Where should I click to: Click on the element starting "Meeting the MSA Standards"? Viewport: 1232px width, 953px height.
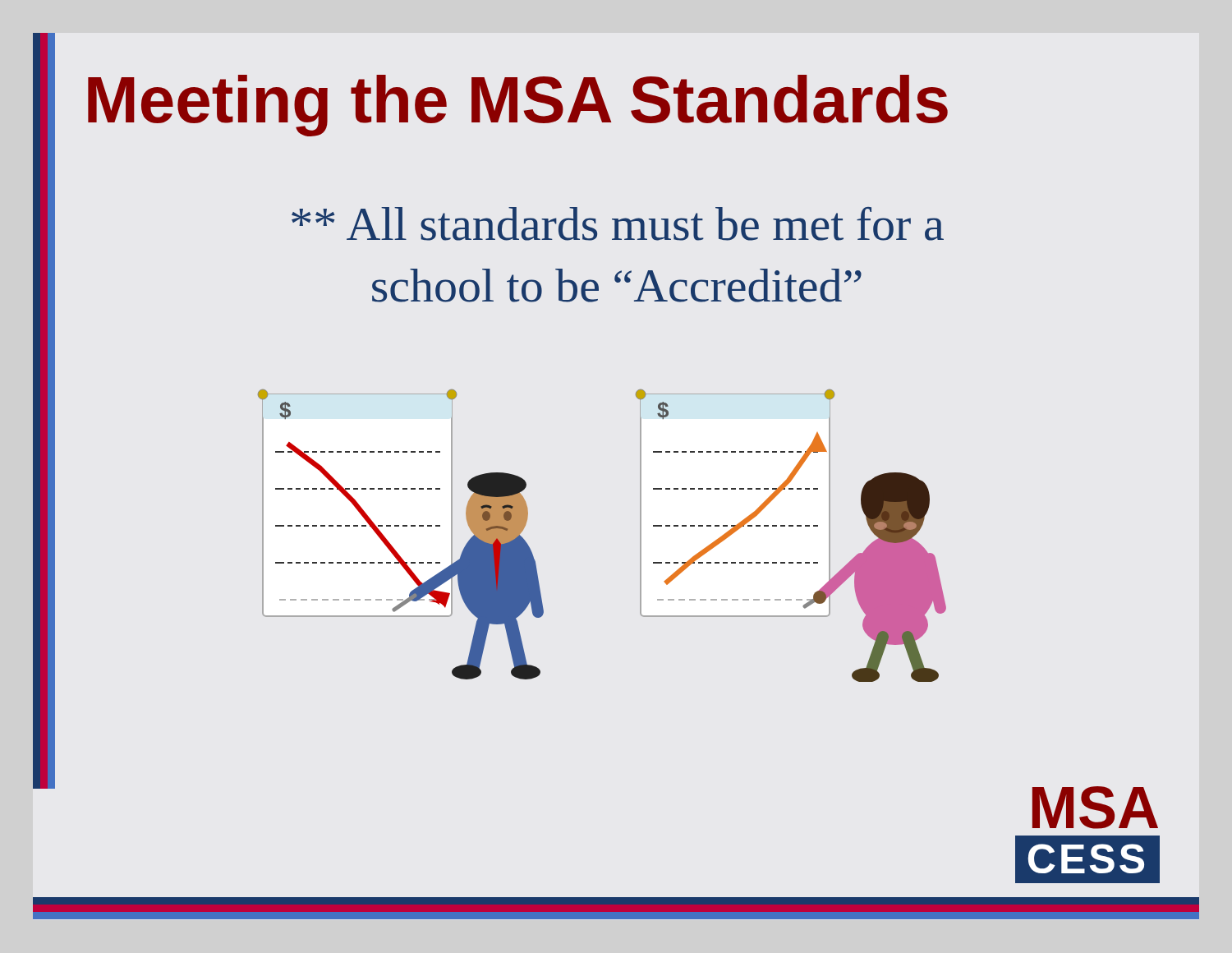(617, 100)
